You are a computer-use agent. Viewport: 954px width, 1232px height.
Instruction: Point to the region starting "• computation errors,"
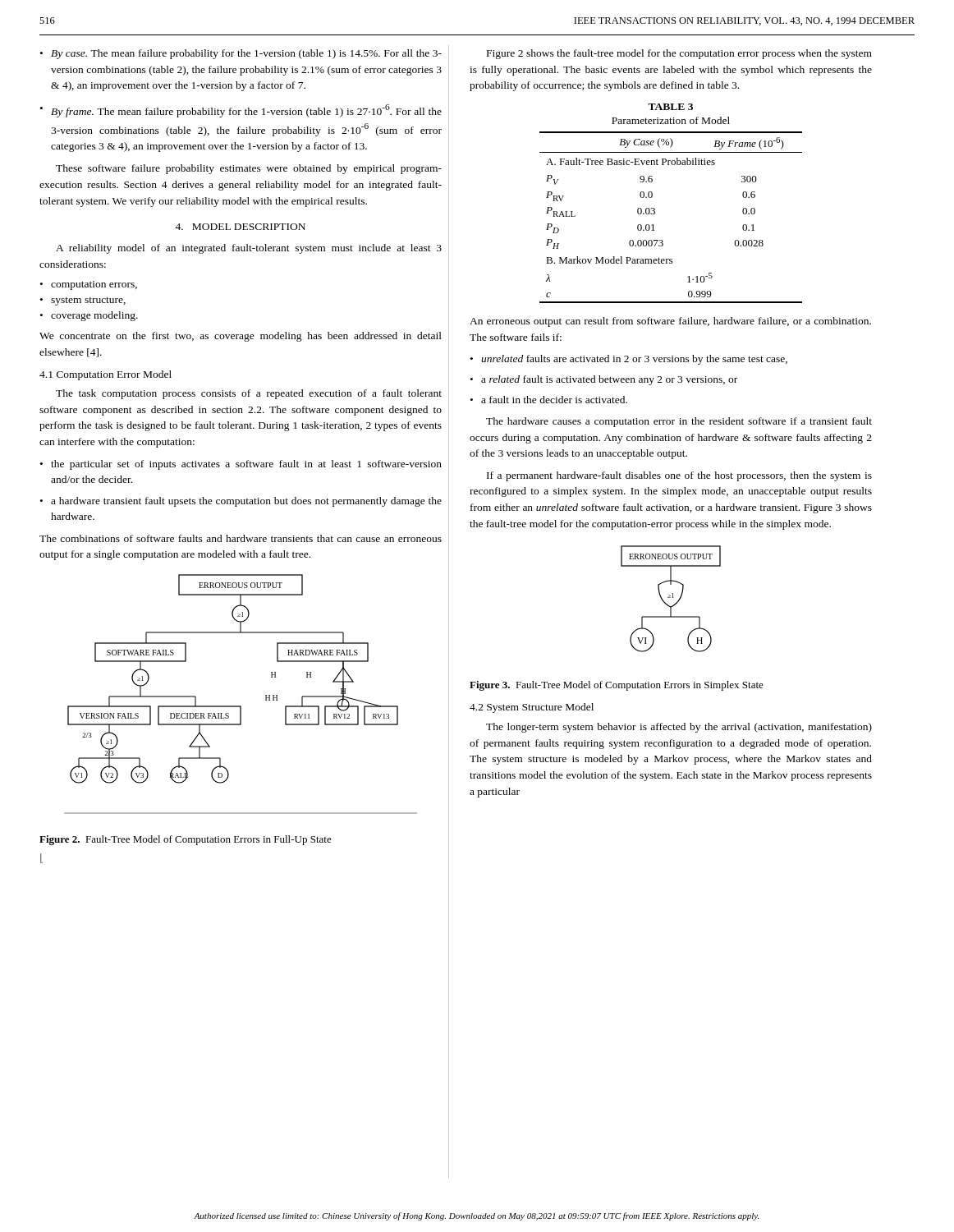click(89, 284)
